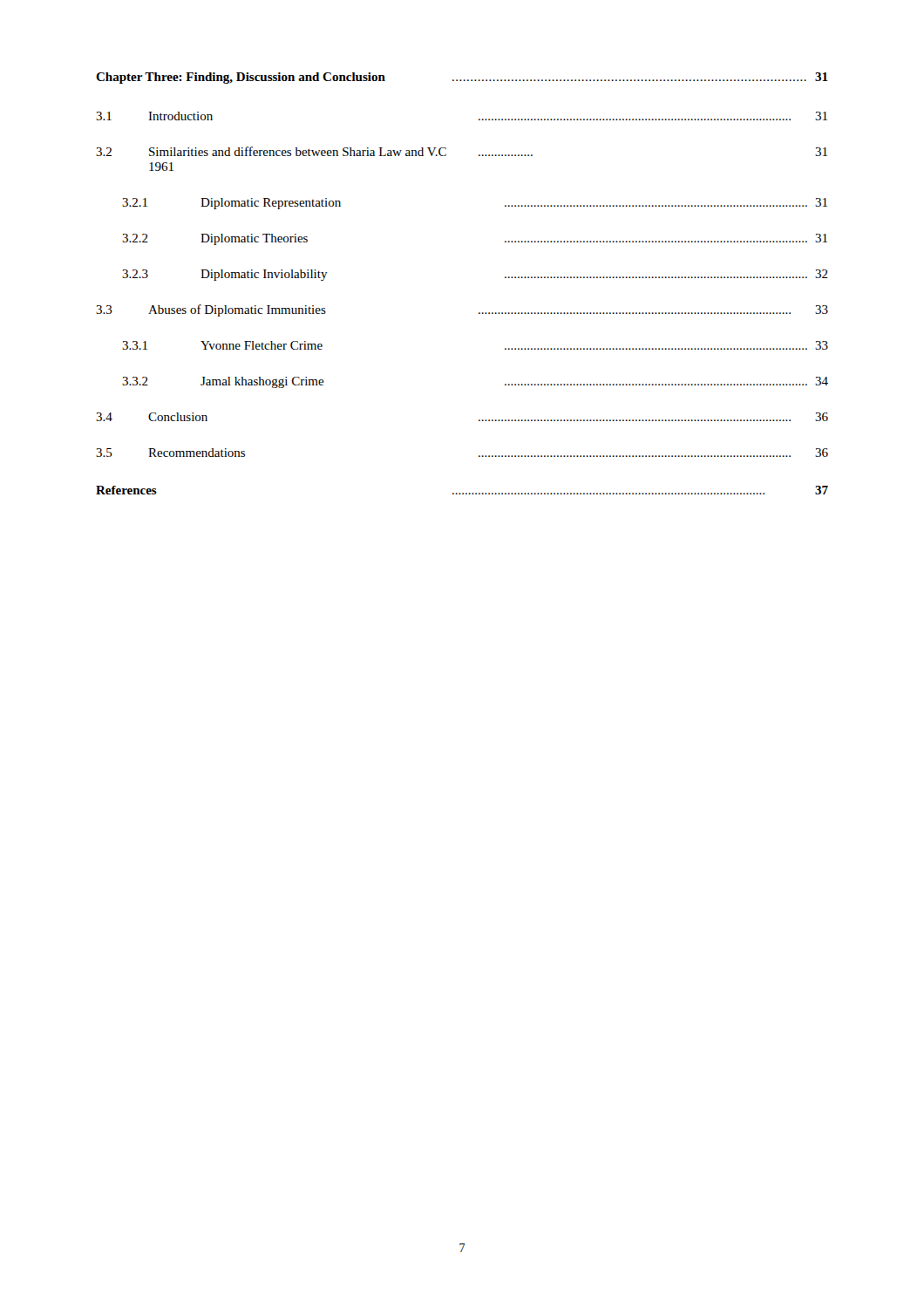Find "3.1 Introduction" on this page
924x1308 pixels.
[99, 116]
